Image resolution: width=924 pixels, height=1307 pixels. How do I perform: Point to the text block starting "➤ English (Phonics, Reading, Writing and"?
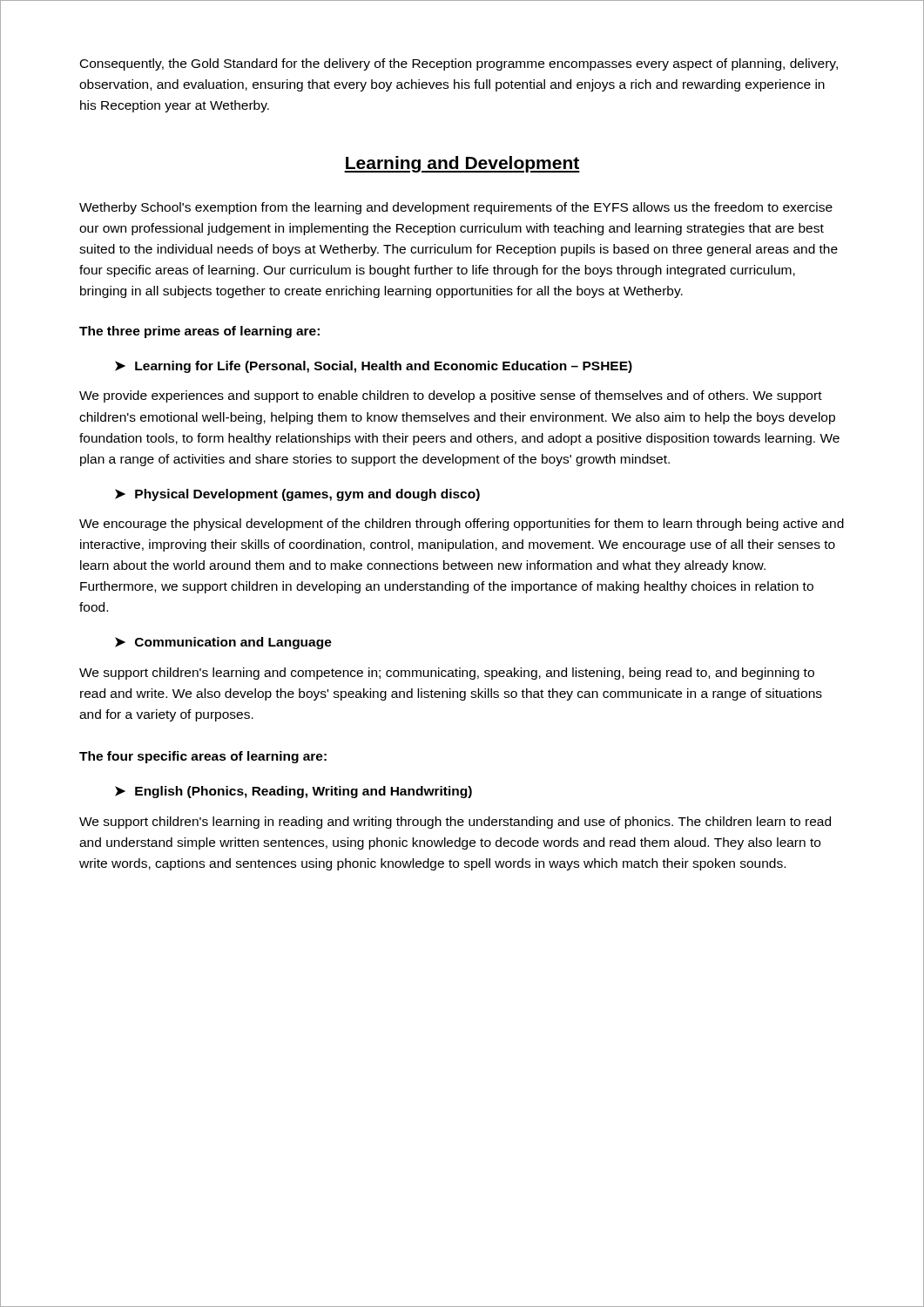pyautogui.click(x=479, y=792)
